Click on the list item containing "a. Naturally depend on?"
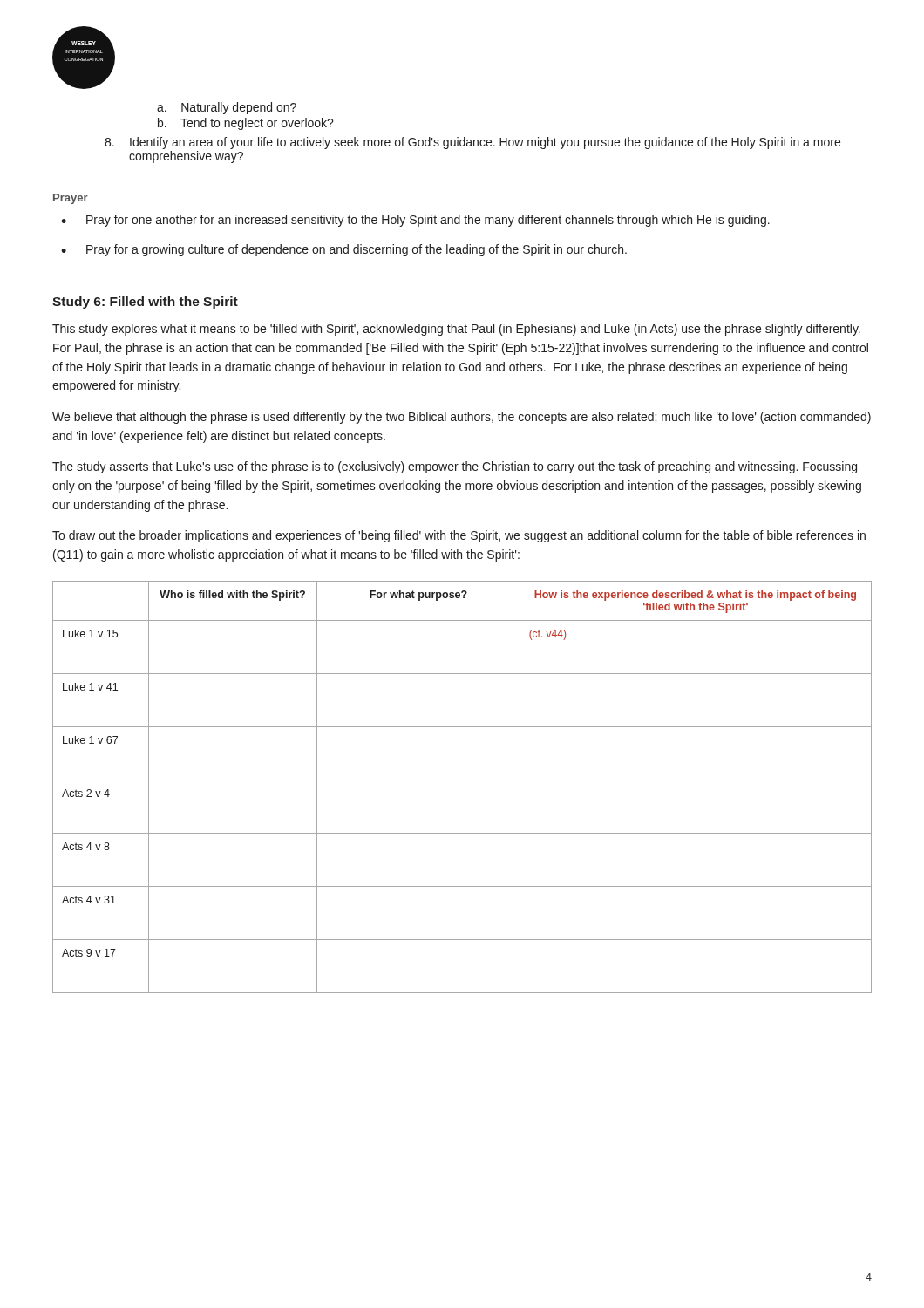The height and width of the screenshot is (1308, 924). point(227,107)
